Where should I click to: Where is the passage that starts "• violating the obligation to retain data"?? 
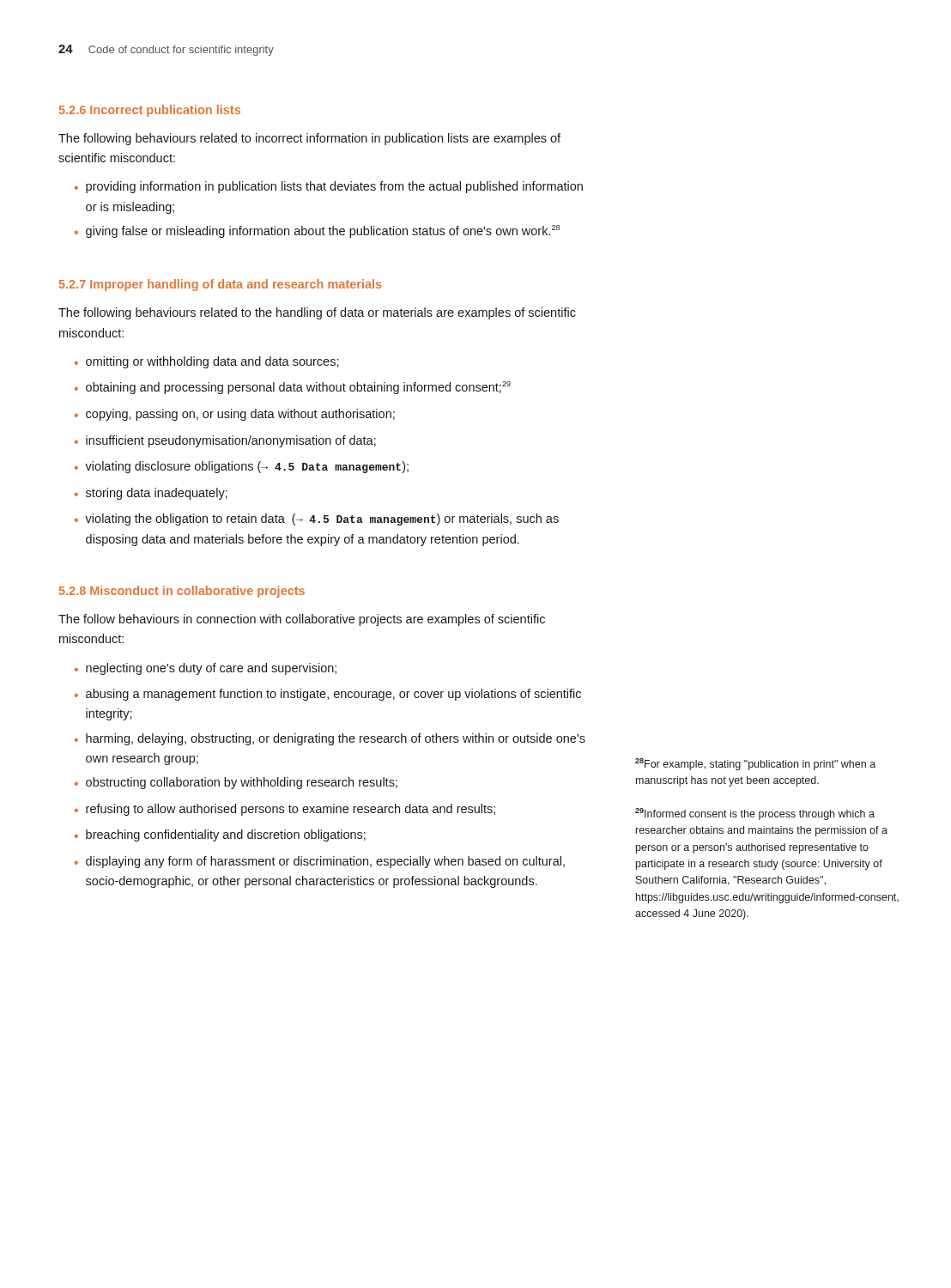tap(332, 530)
